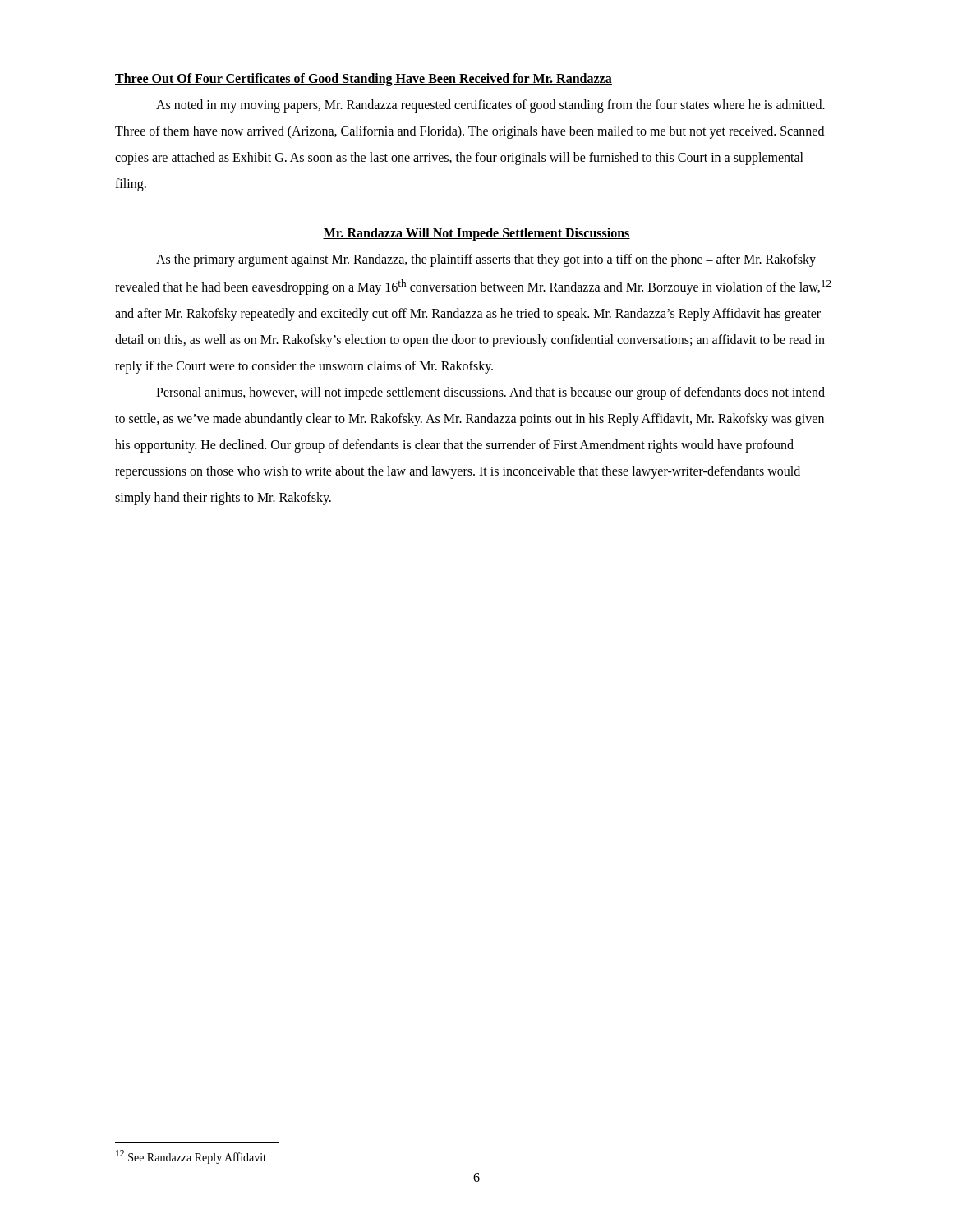This screenshot has width=953, height=1232.
Task: Find the block on this page that starts "12 See Randazza"
Action: coord(191,1157)
